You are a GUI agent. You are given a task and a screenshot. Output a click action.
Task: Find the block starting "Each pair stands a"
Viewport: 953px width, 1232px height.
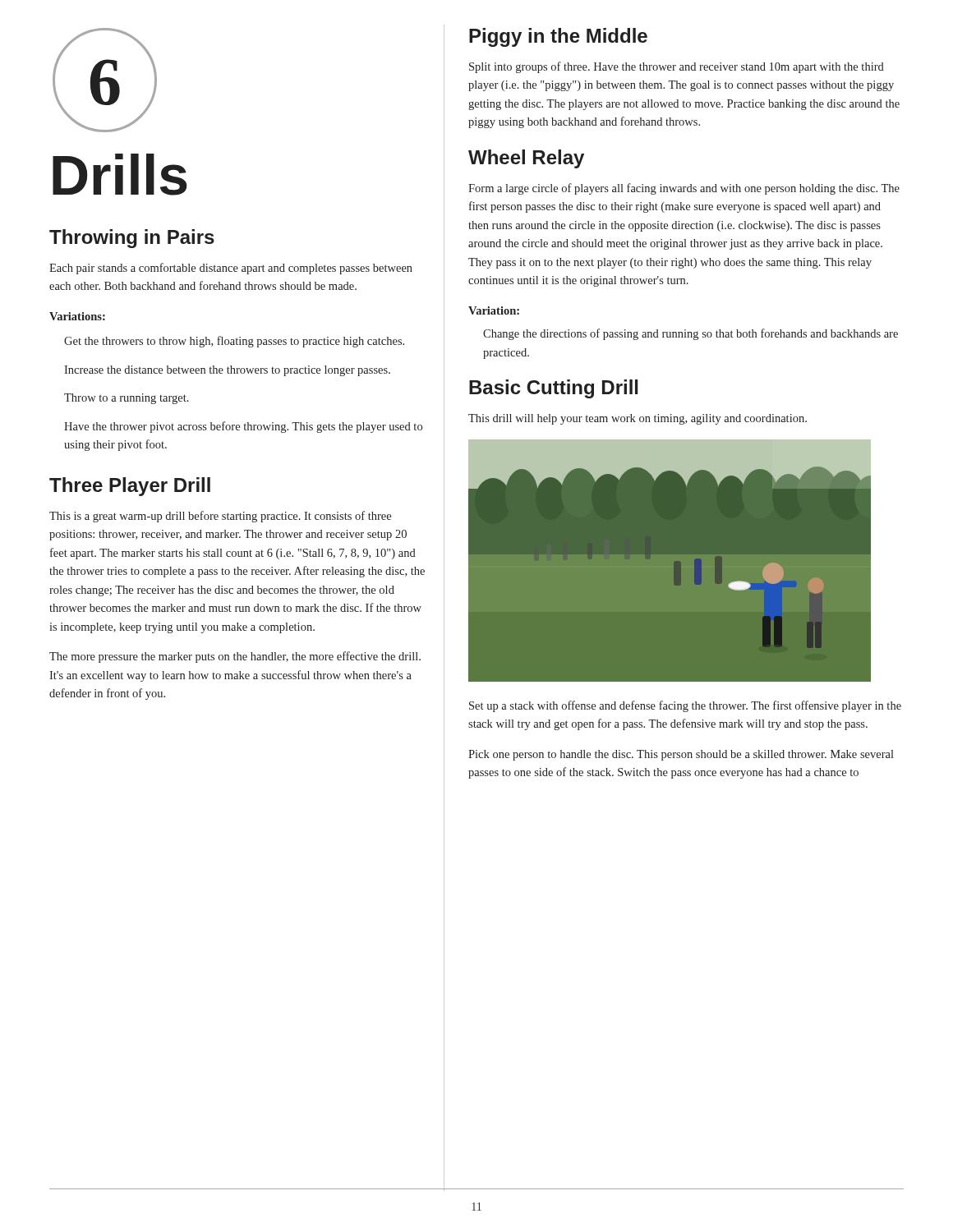point(231,277)
